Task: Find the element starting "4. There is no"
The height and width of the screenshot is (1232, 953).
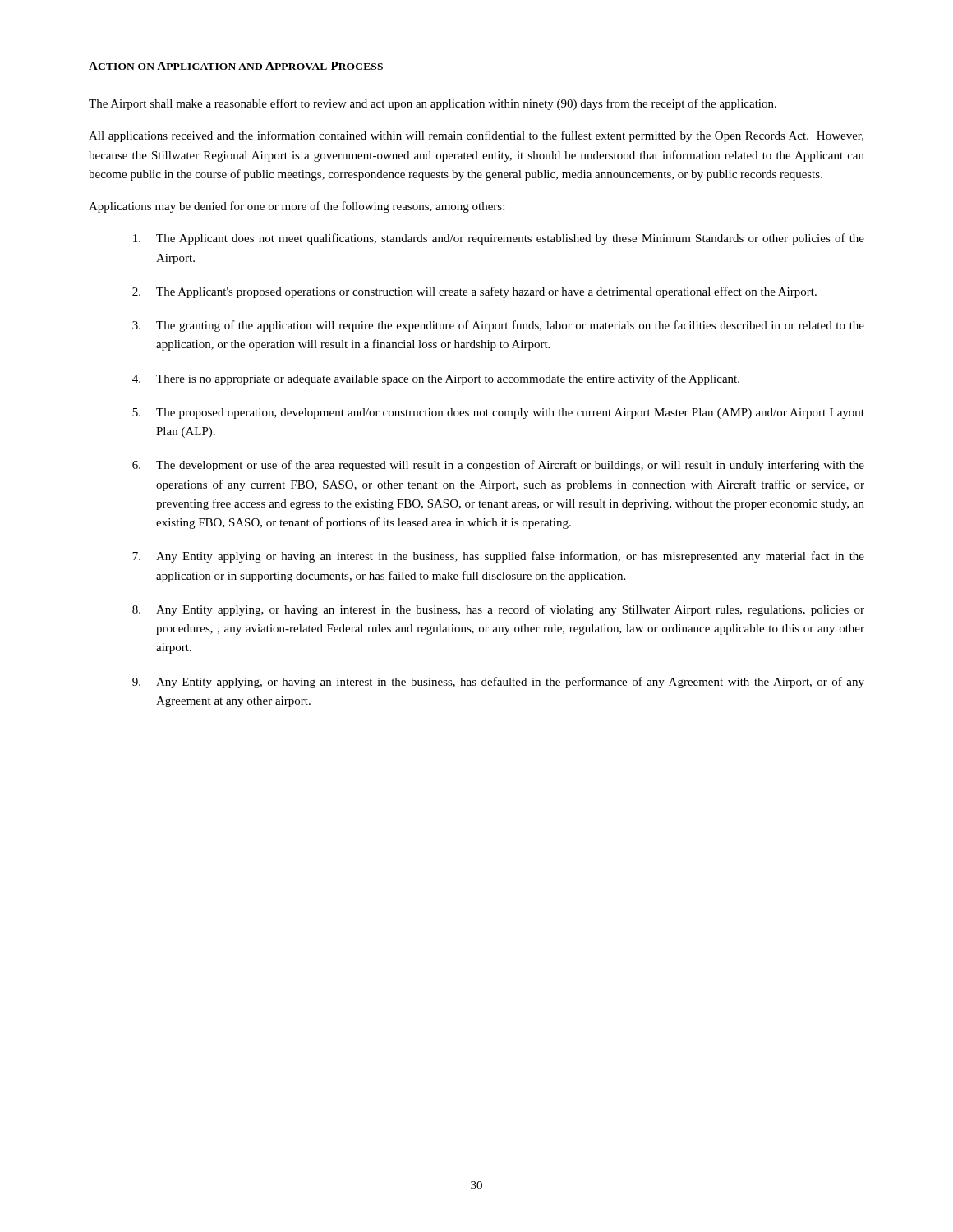Action: click(491, 379)
